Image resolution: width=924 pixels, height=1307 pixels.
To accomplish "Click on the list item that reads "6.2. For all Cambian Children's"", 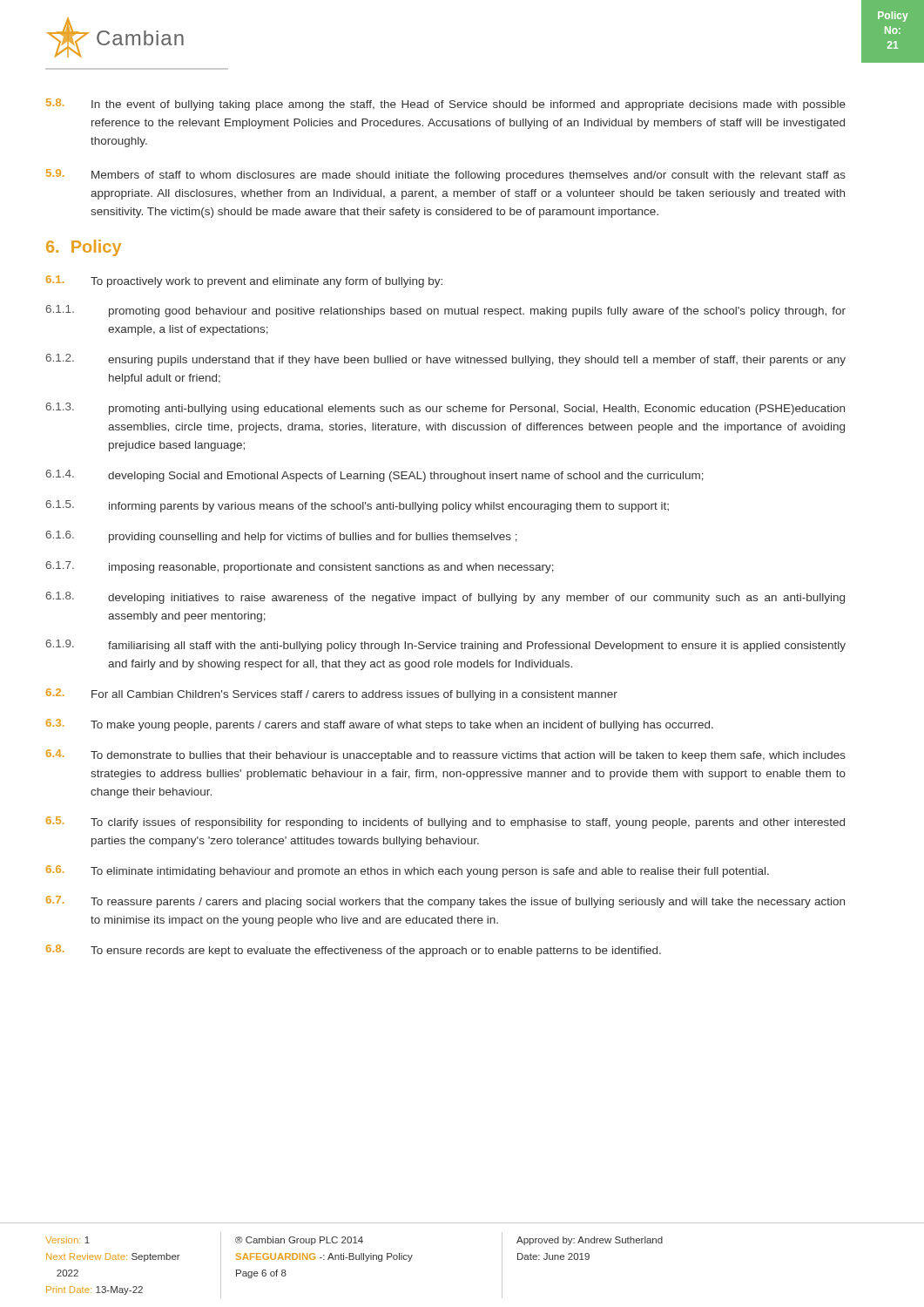I will 445,695.
